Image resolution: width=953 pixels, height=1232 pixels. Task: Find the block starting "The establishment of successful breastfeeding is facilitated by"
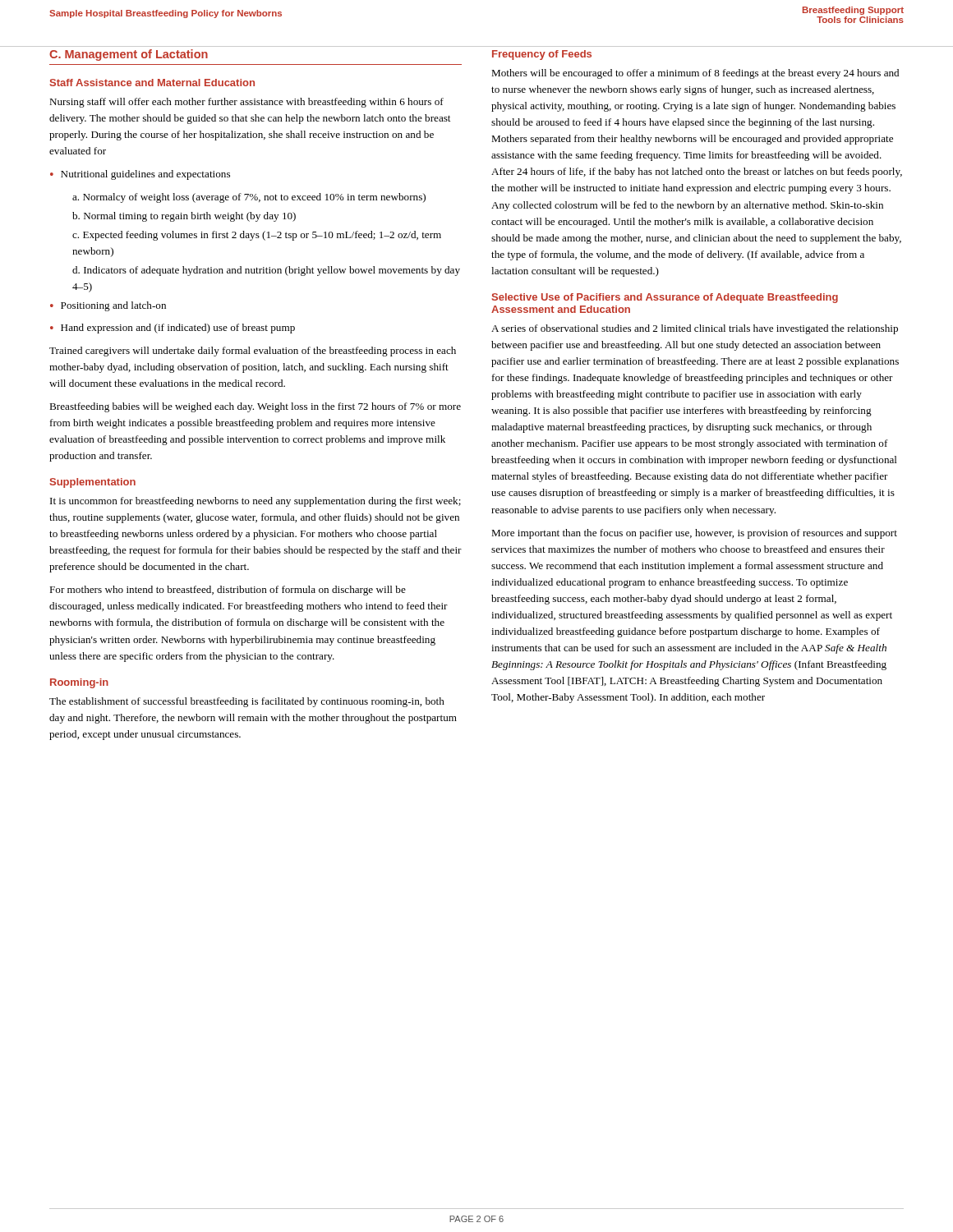[x=255, y=718]
